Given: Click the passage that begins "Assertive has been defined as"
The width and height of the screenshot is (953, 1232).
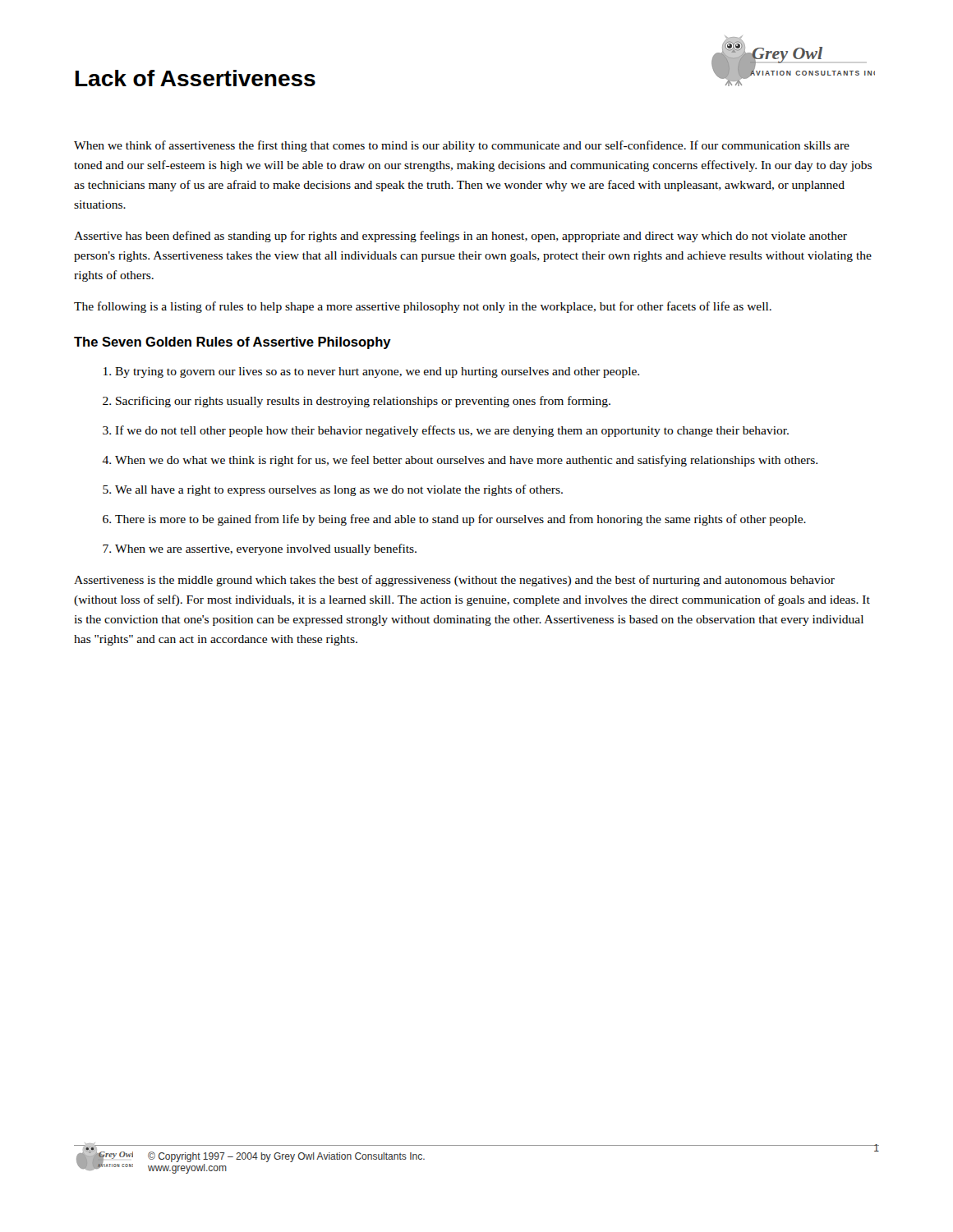Looking at the screenshot, I should 476,256.
